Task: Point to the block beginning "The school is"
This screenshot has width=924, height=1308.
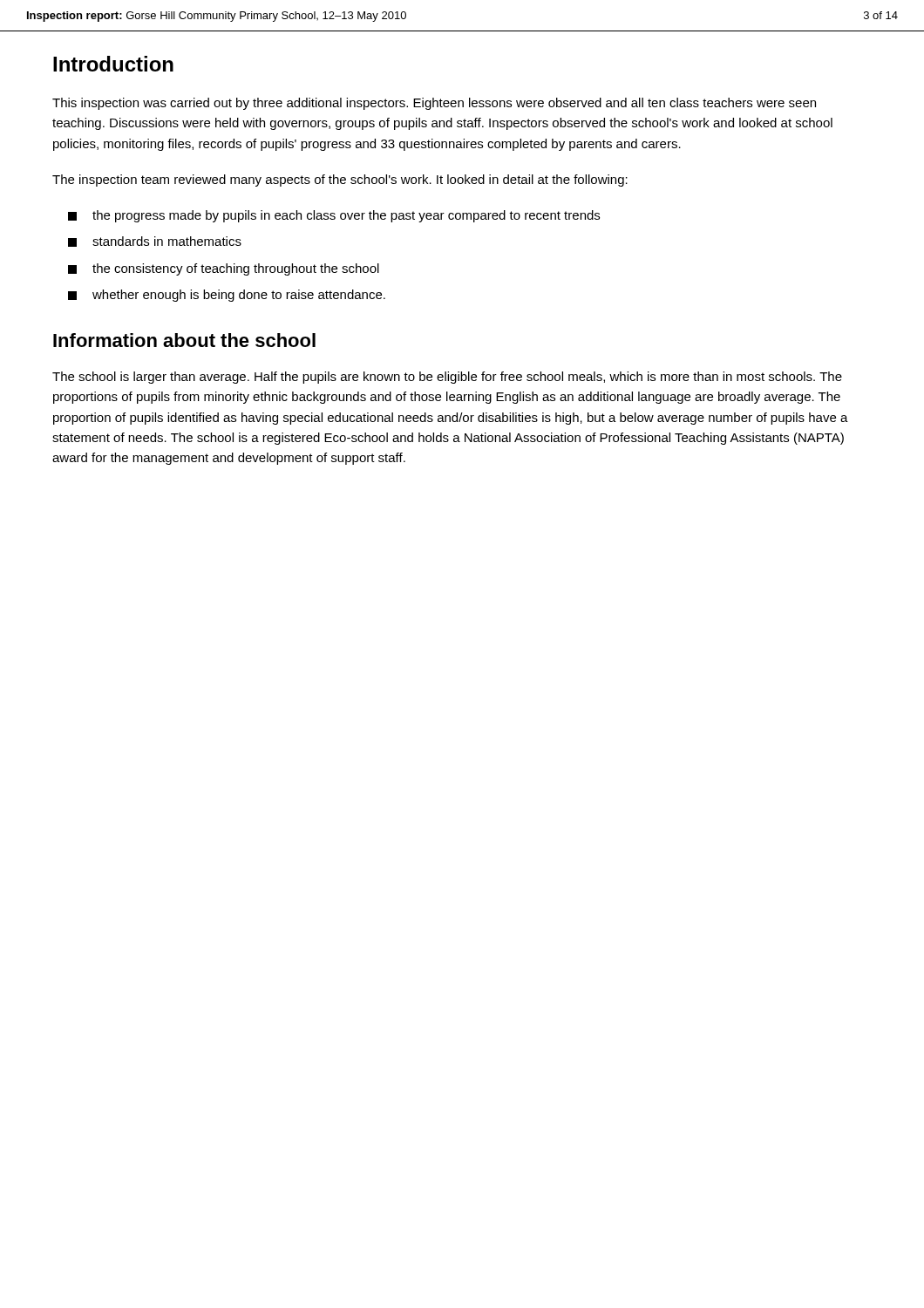Action: (x=450, y=417)
